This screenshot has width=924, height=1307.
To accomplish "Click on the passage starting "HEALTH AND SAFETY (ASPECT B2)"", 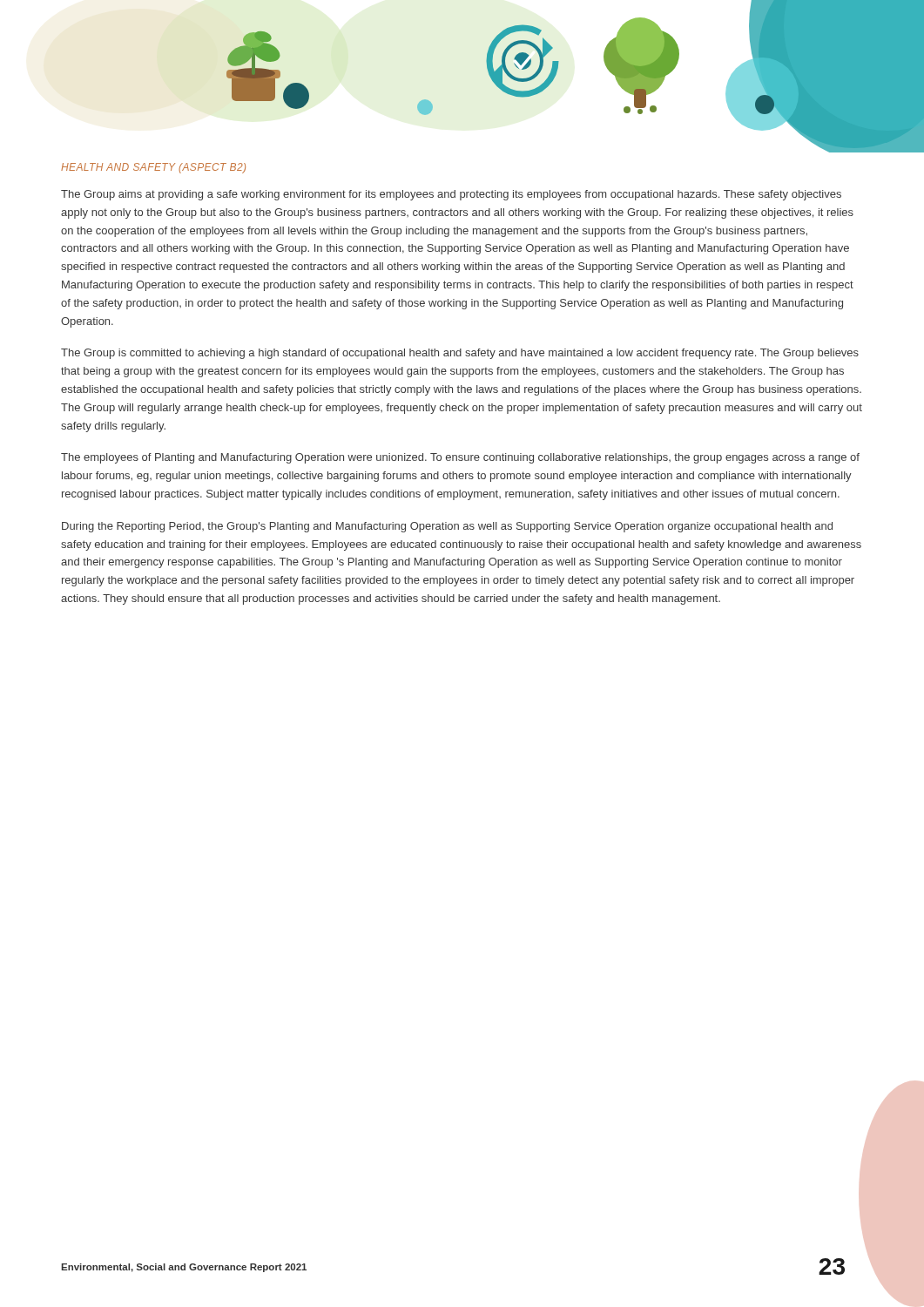I will pyautogui.click(x=154, y=167).
